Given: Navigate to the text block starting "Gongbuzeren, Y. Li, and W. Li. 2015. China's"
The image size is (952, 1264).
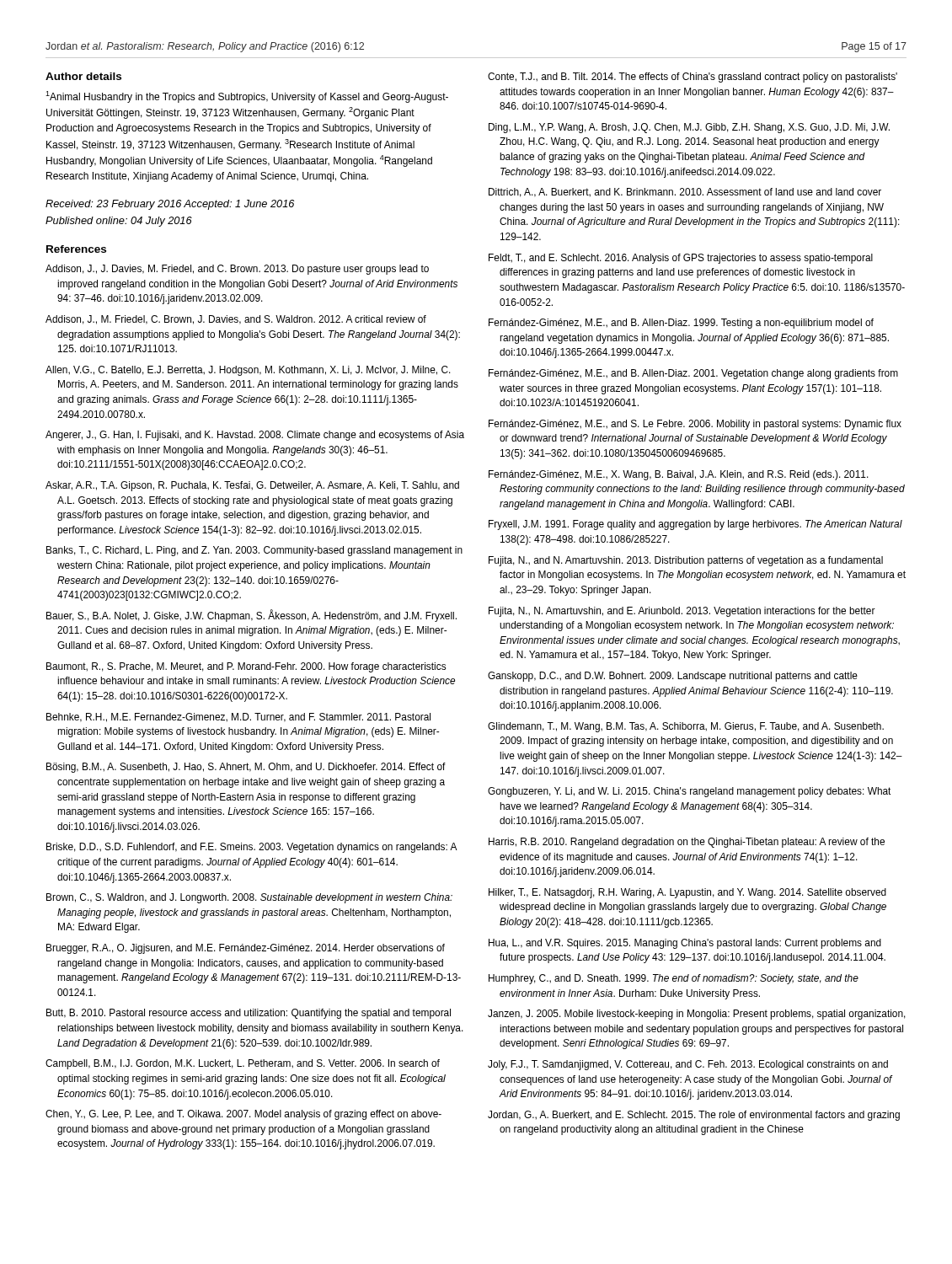Looking at the screenshot, I should click(697, 807).
